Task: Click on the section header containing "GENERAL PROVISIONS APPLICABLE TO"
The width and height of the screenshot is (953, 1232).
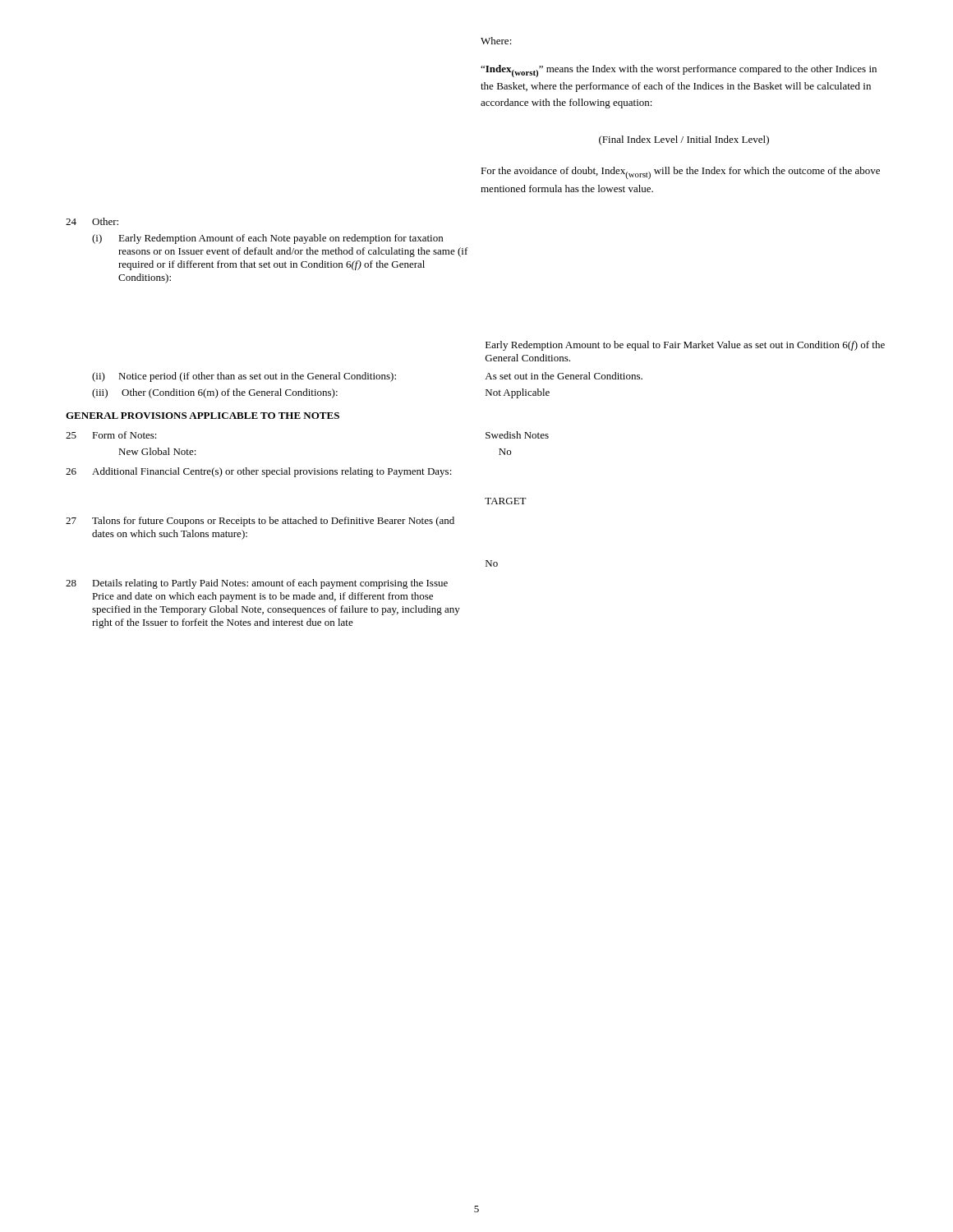Action: point(203,415)
